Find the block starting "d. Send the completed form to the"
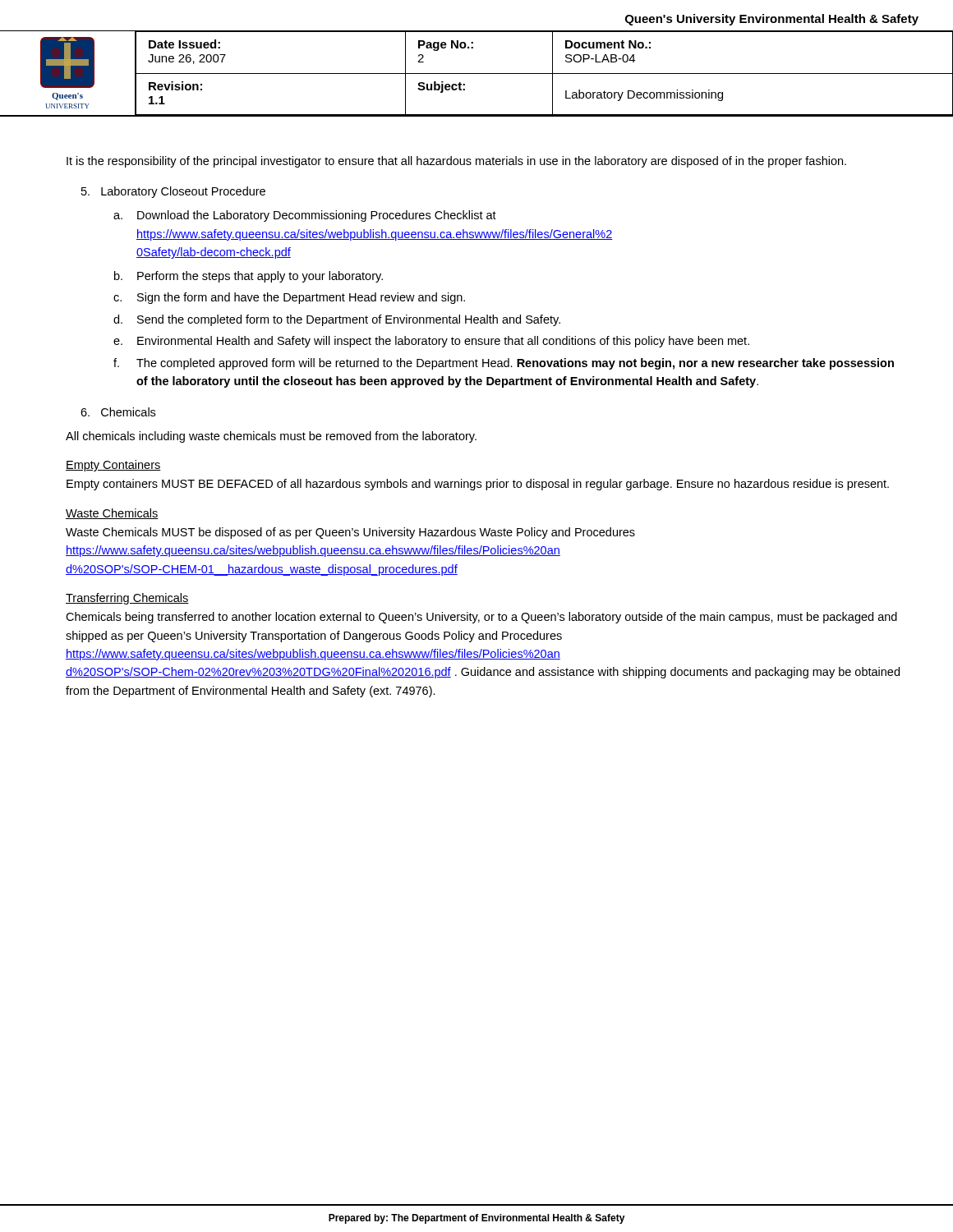Viewport: 953px width, 1232px height. (337, 320)
